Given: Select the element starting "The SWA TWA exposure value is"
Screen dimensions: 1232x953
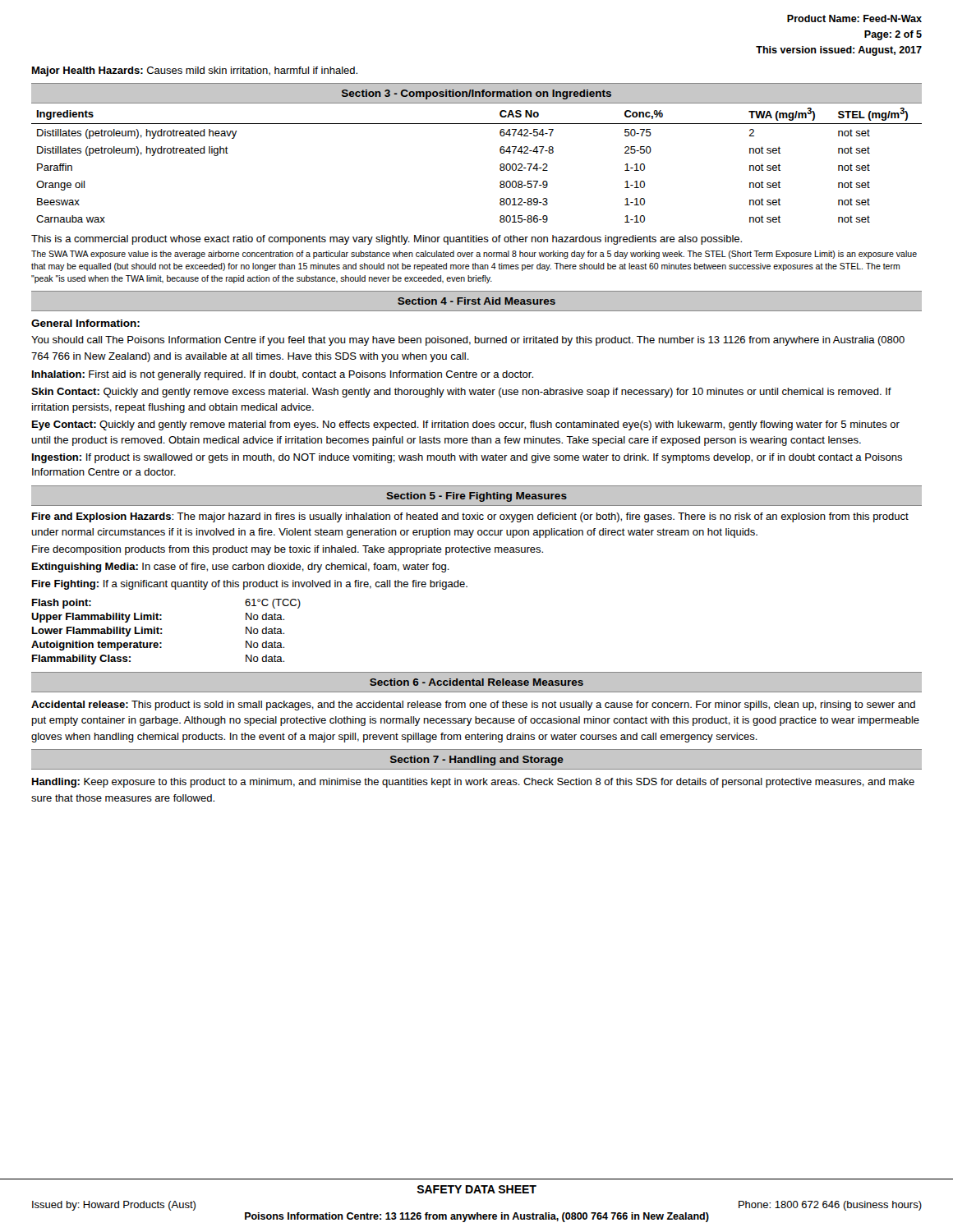Looking at the screenshot, I should point(474,266).
